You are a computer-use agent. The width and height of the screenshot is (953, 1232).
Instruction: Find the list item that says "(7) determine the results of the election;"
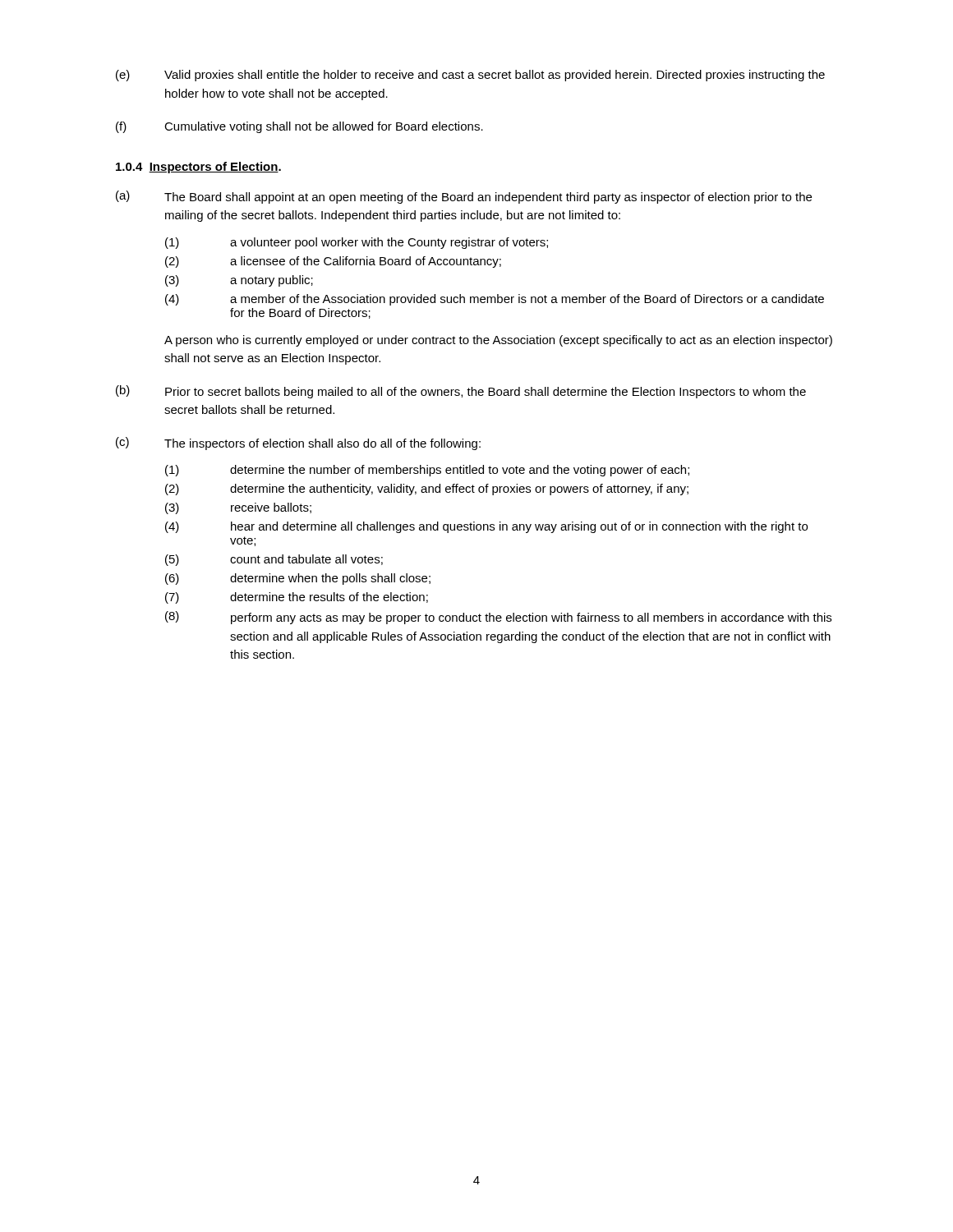[297, 598]
